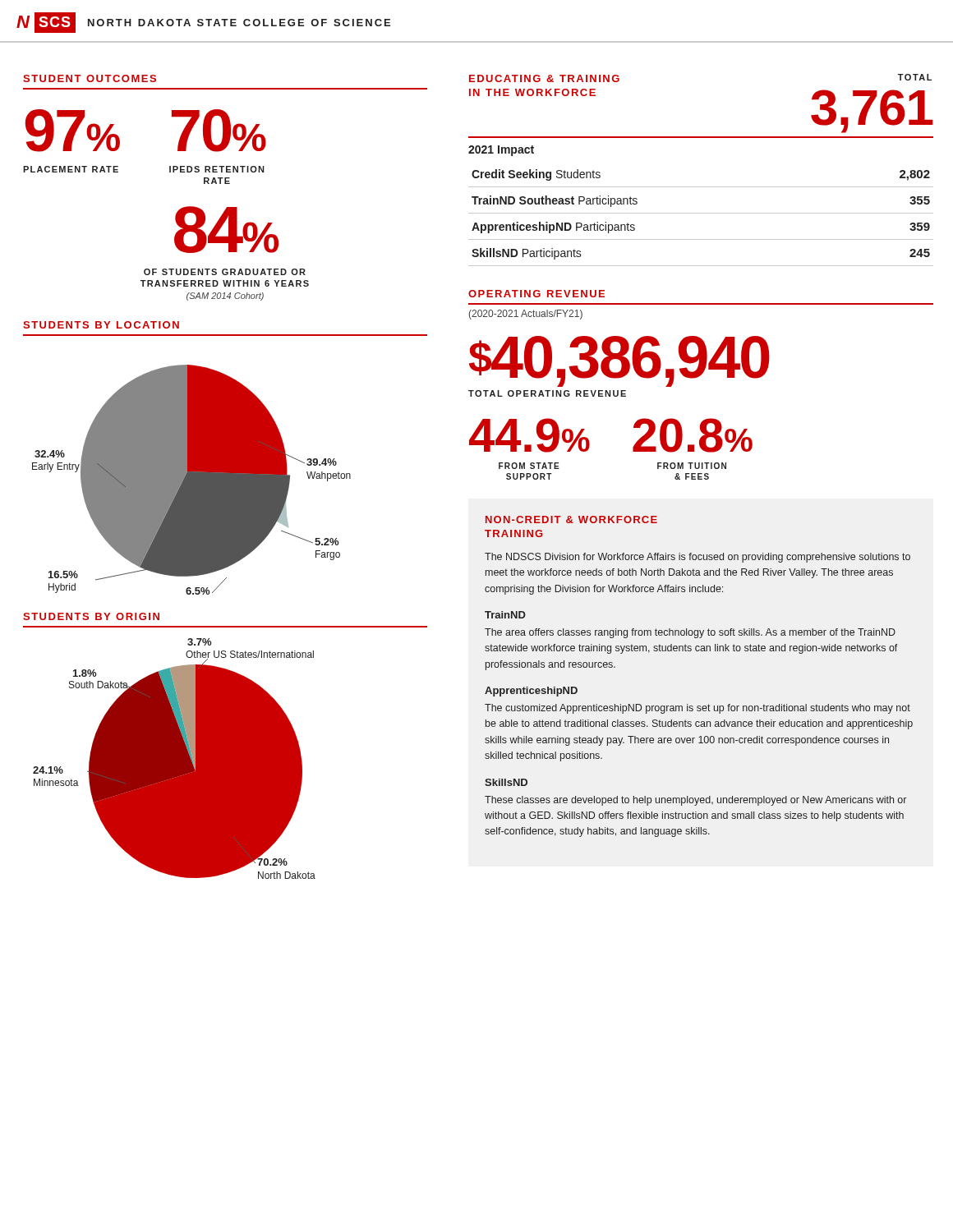Locate the text block starting "STUDENTS BY LOCATION"
This screenshot has height=1232, width=953.
102,325
